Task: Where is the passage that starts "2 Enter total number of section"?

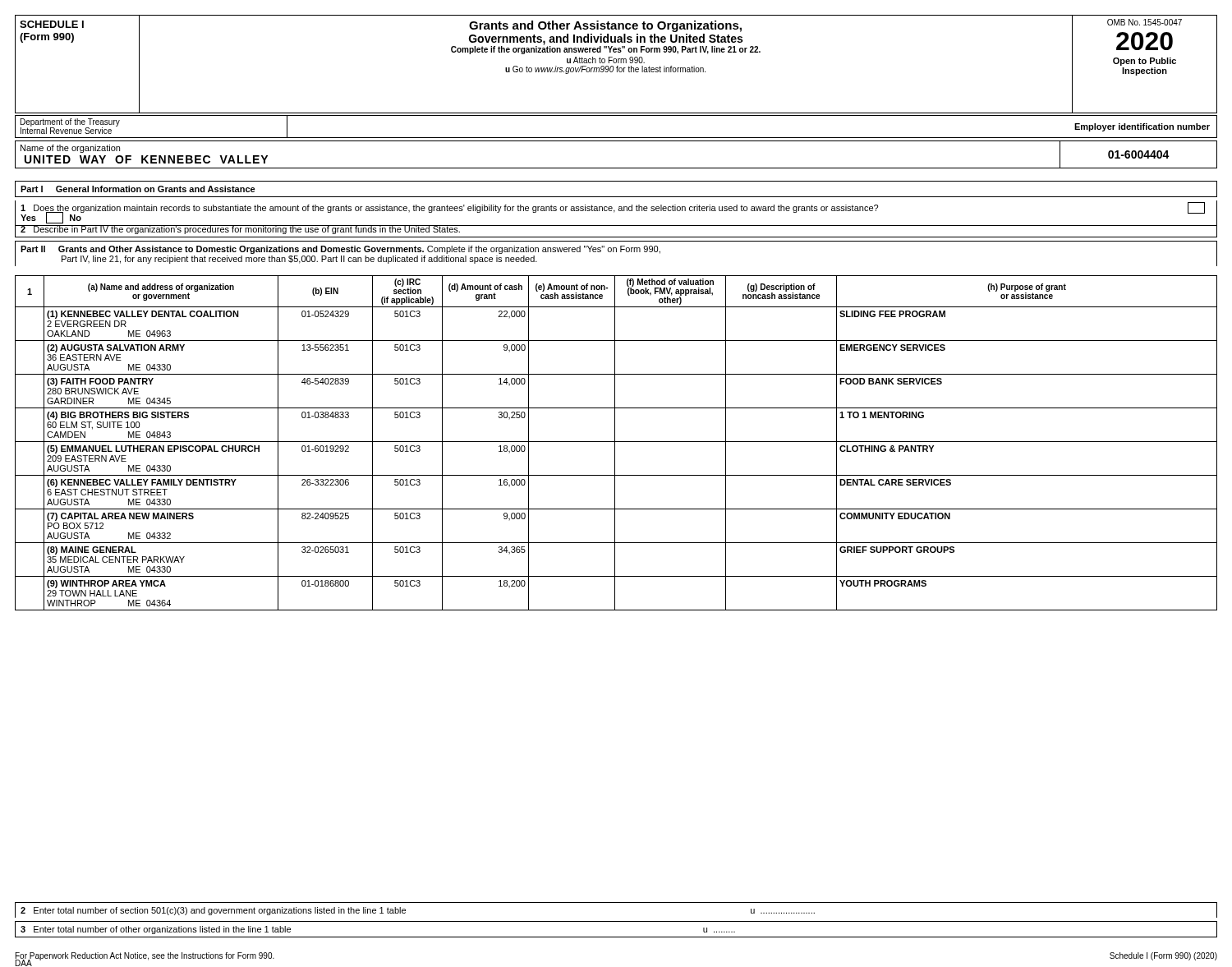Action: [418, 910]
